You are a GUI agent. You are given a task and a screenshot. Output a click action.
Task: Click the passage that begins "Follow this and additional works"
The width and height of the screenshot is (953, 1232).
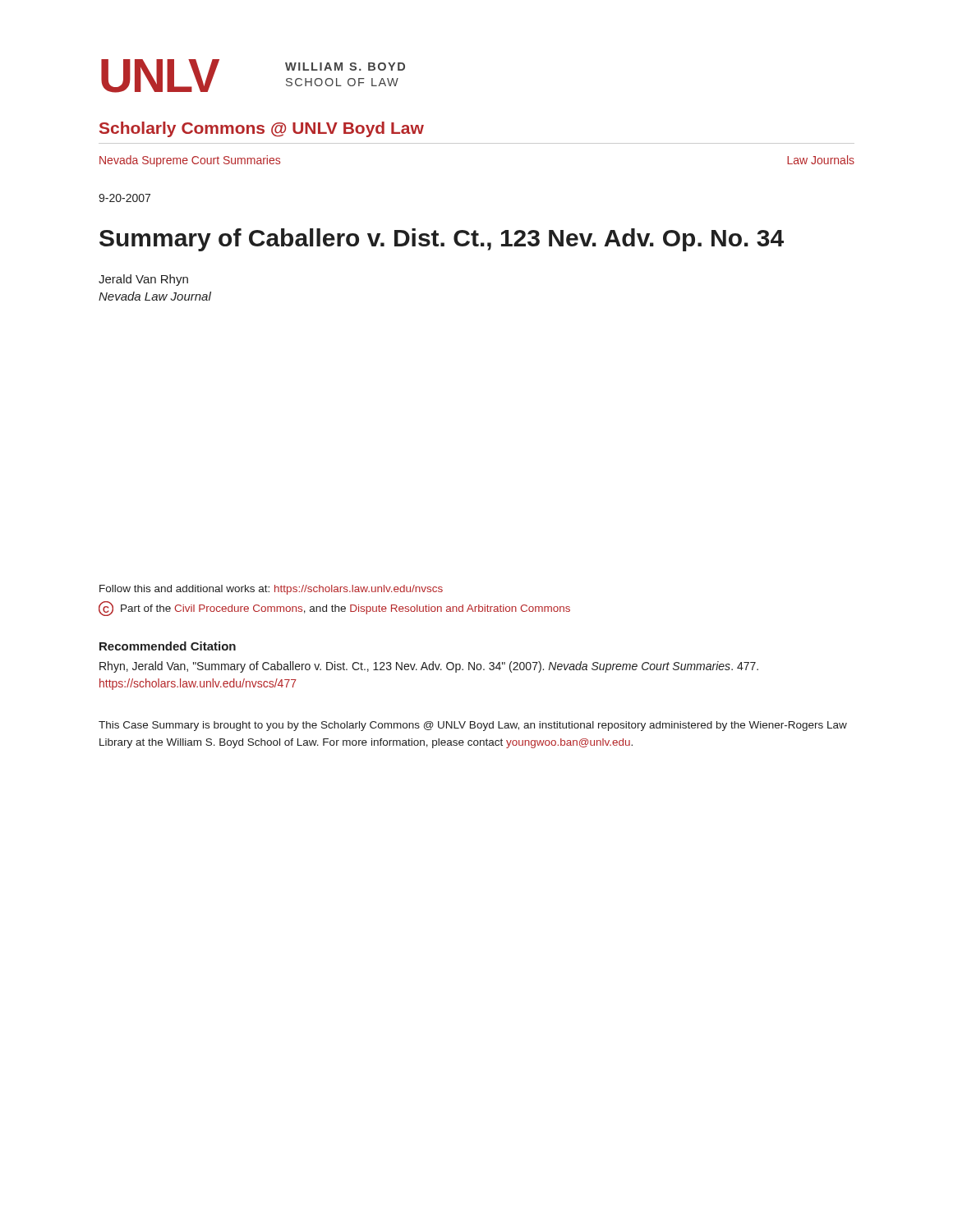pos(476,599)
